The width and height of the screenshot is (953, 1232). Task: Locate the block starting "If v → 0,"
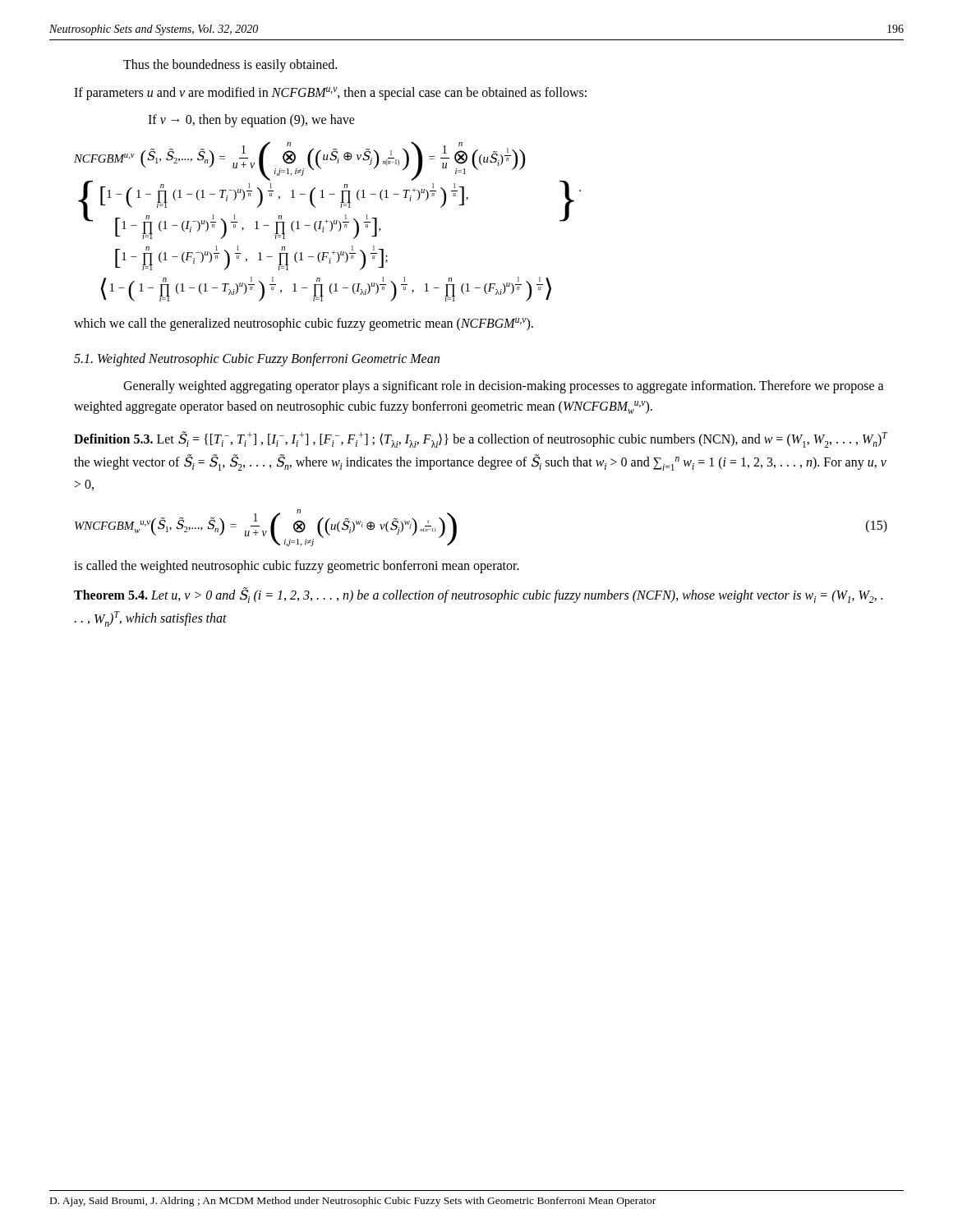pyautogui.click(x=251, y=120)
